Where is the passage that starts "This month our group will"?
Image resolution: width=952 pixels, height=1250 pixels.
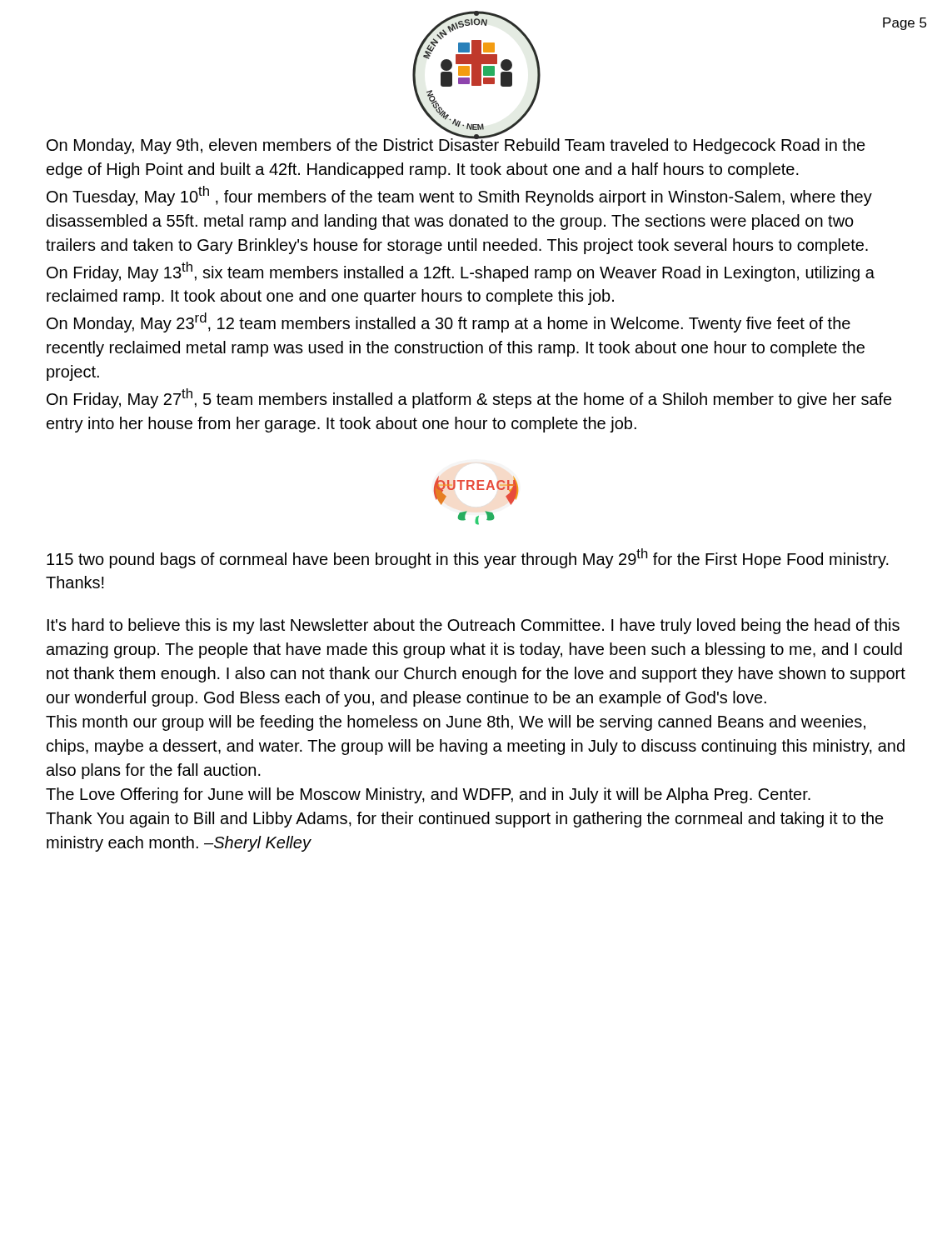pos(476,746)
